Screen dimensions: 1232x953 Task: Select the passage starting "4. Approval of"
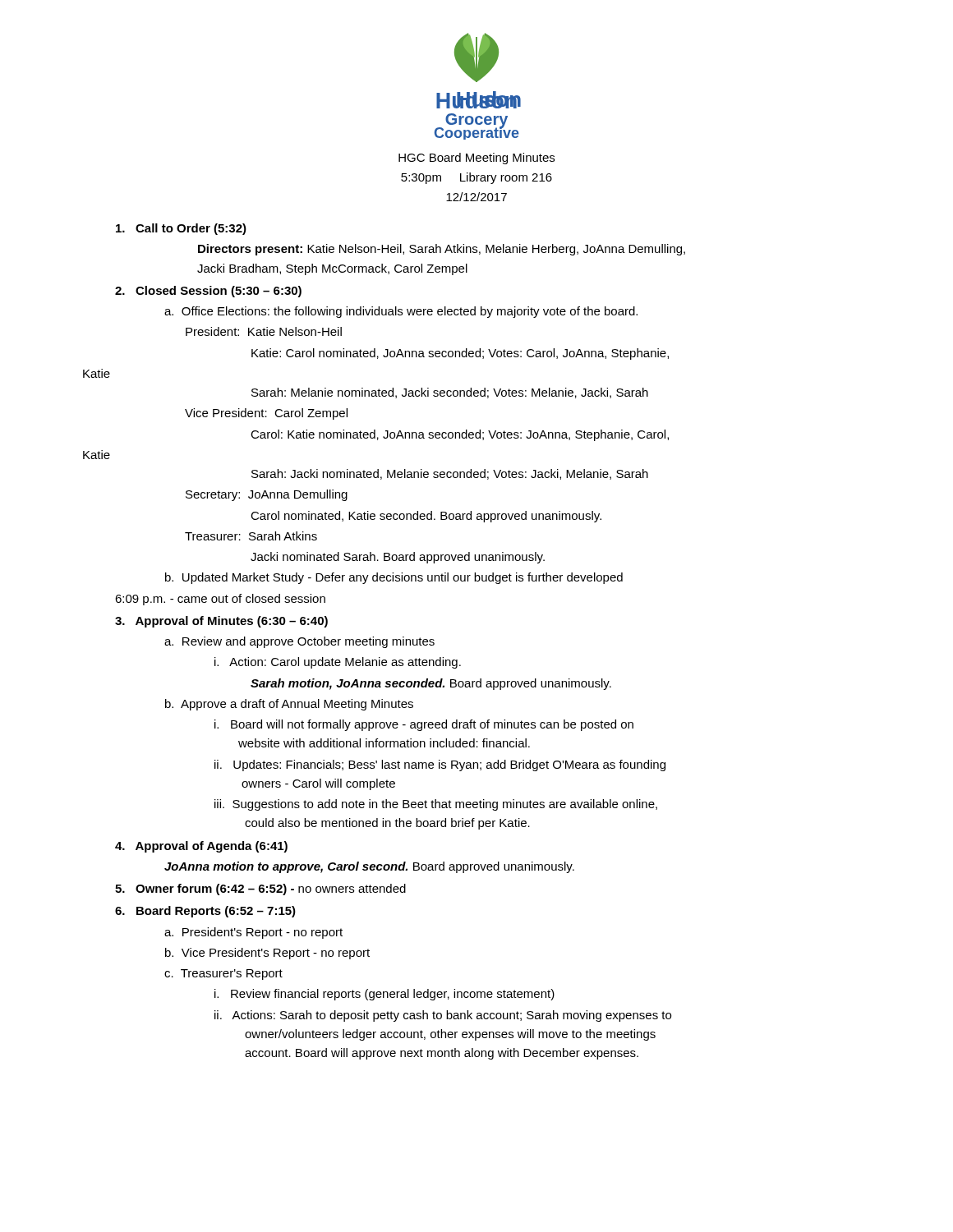pyautogui.click(x=202, y=845)
